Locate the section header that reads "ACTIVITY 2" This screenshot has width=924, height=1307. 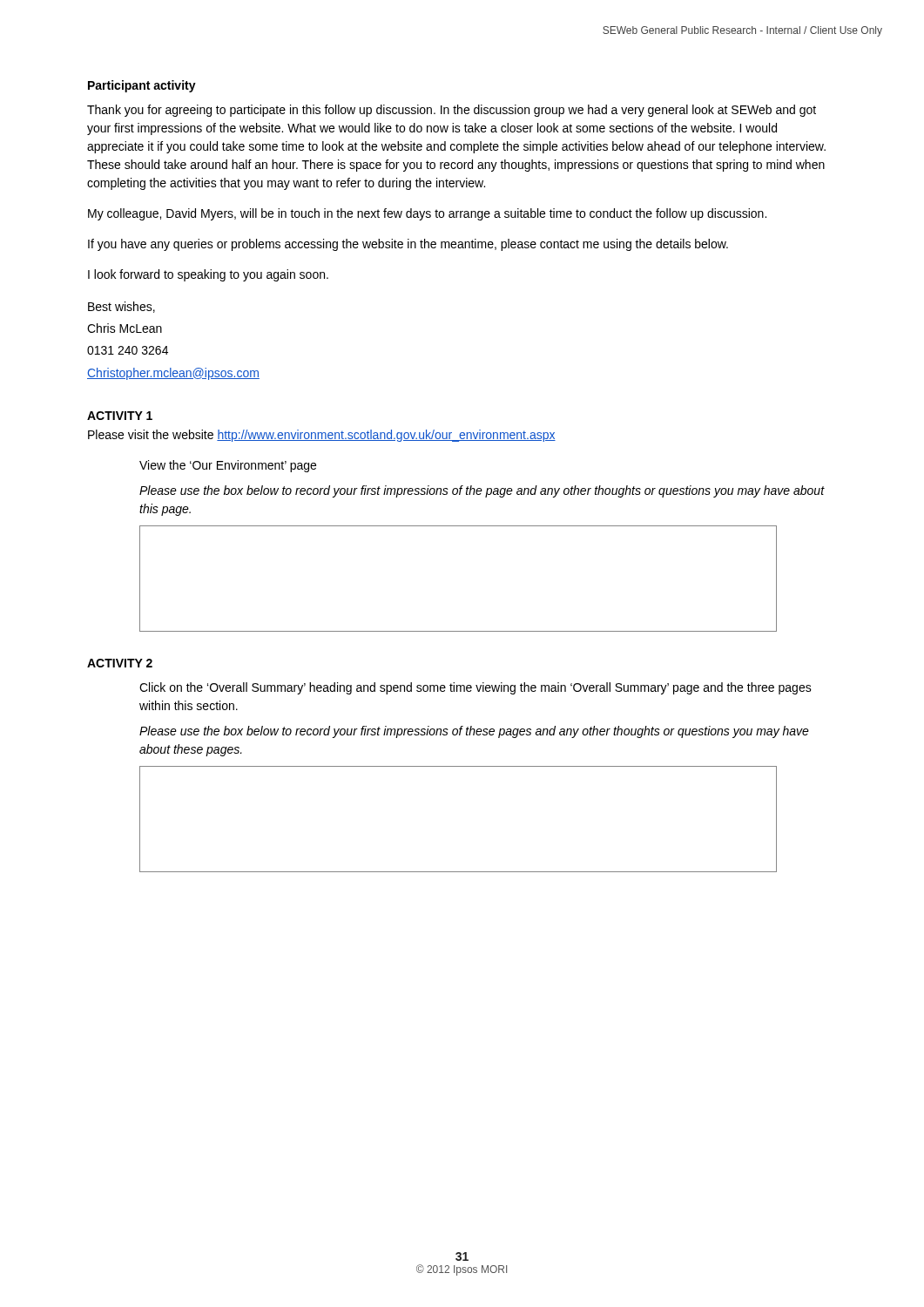point(120,663)
